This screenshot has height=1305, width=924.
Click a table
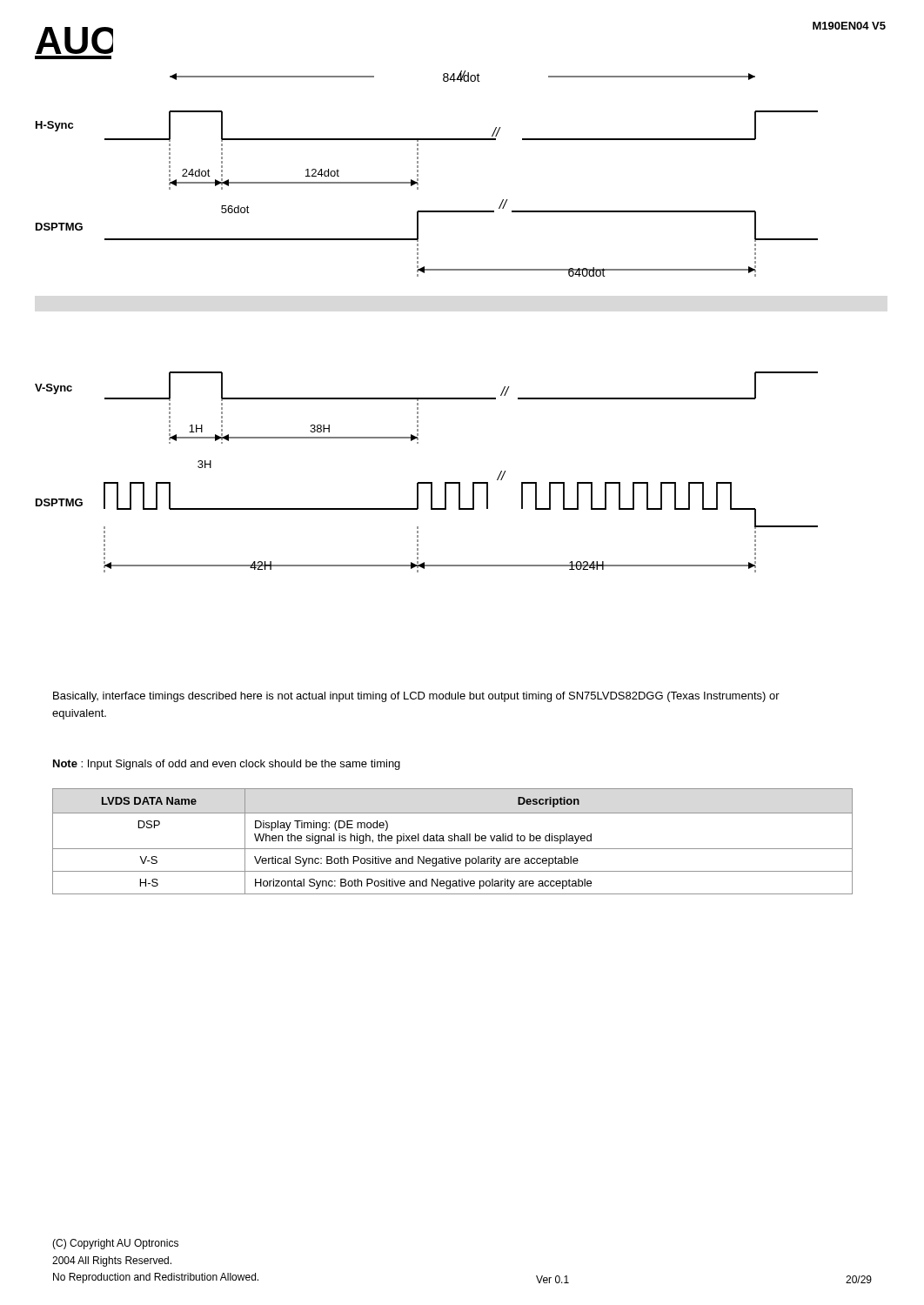click(452, 841)
